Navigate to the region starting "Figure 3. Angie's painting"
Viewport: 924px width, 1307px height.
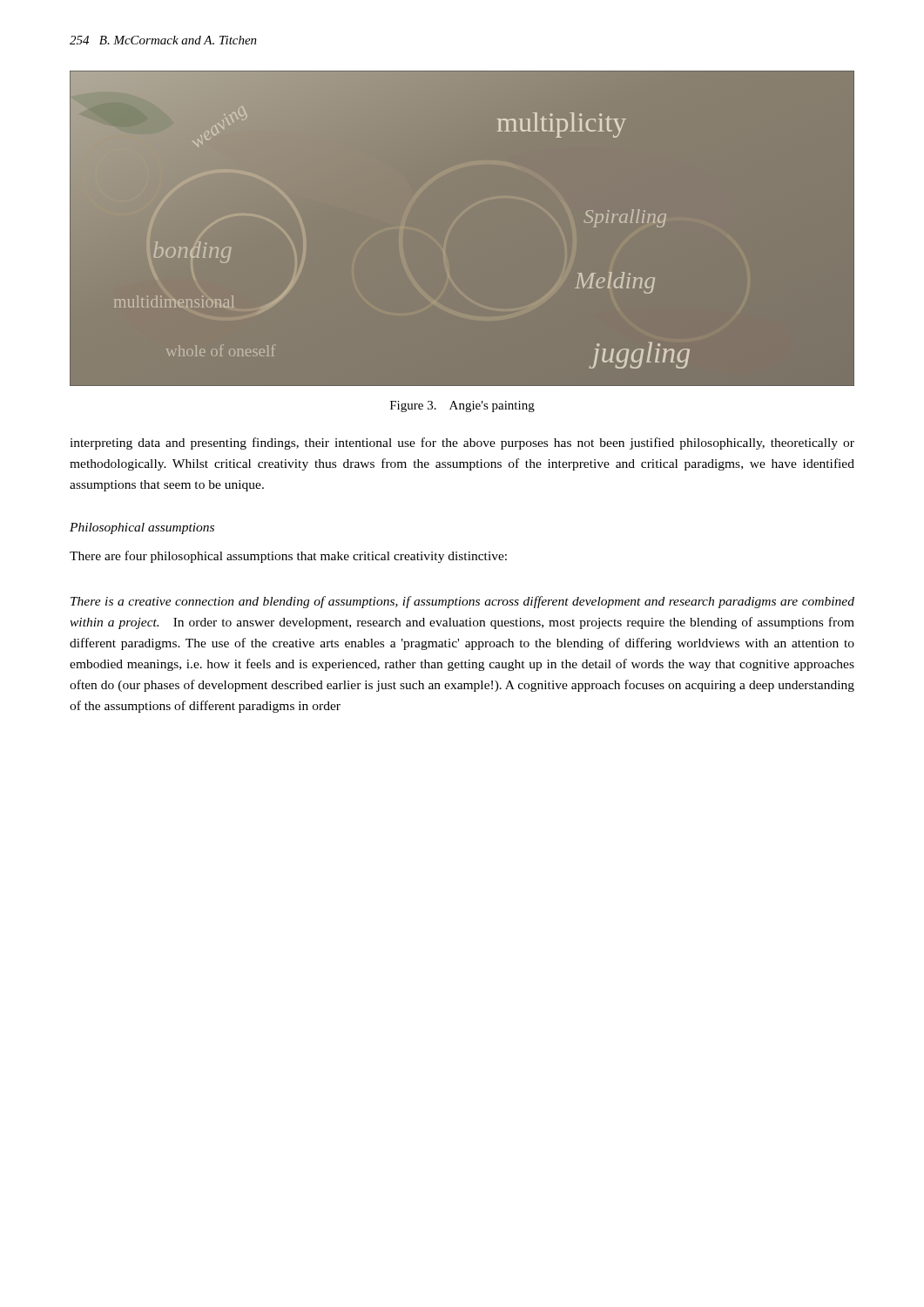tap(462, 405)
